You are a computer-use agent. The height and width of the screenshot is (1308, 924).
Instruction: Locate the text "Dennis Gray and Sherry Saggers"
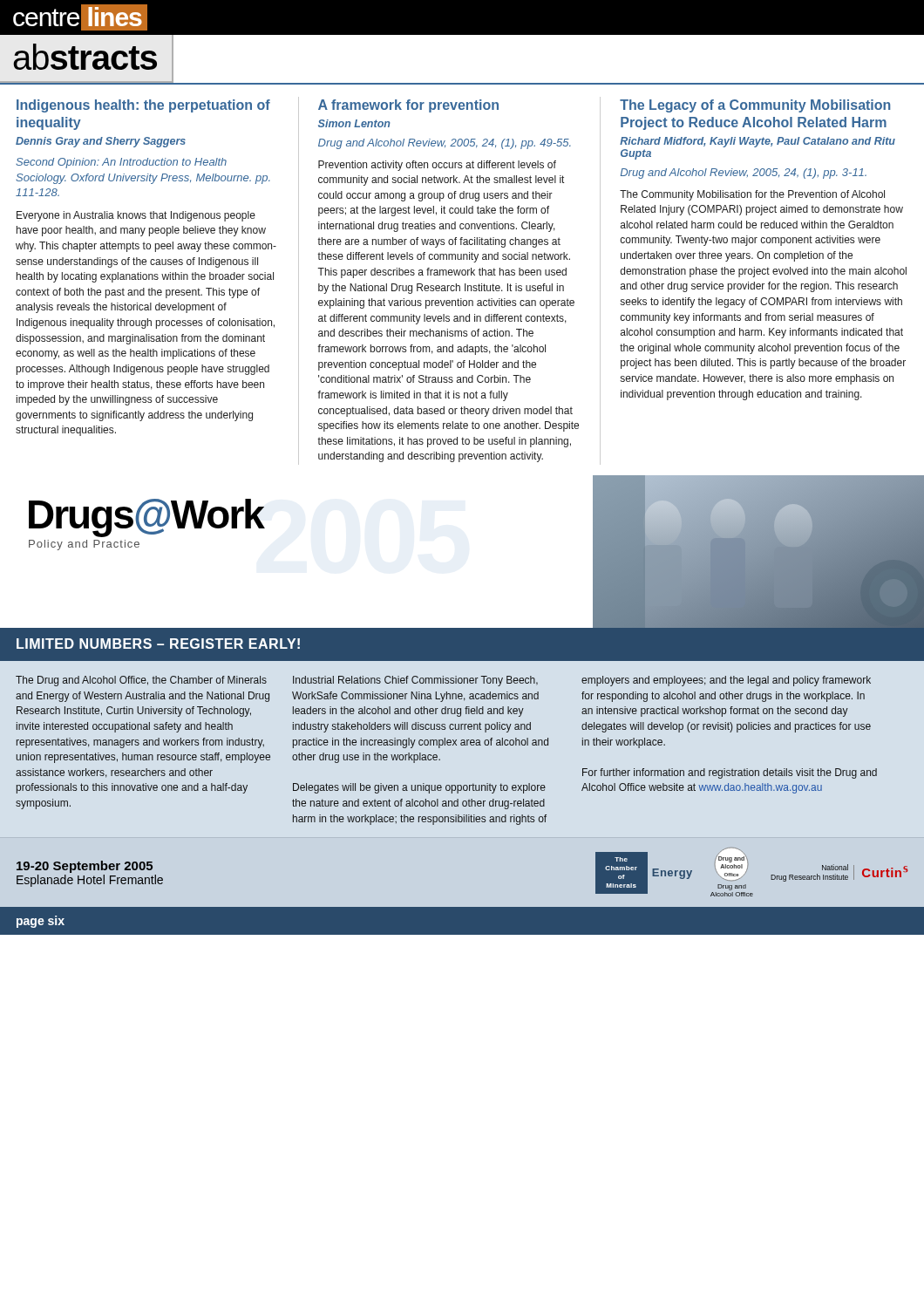click(101, 141)
